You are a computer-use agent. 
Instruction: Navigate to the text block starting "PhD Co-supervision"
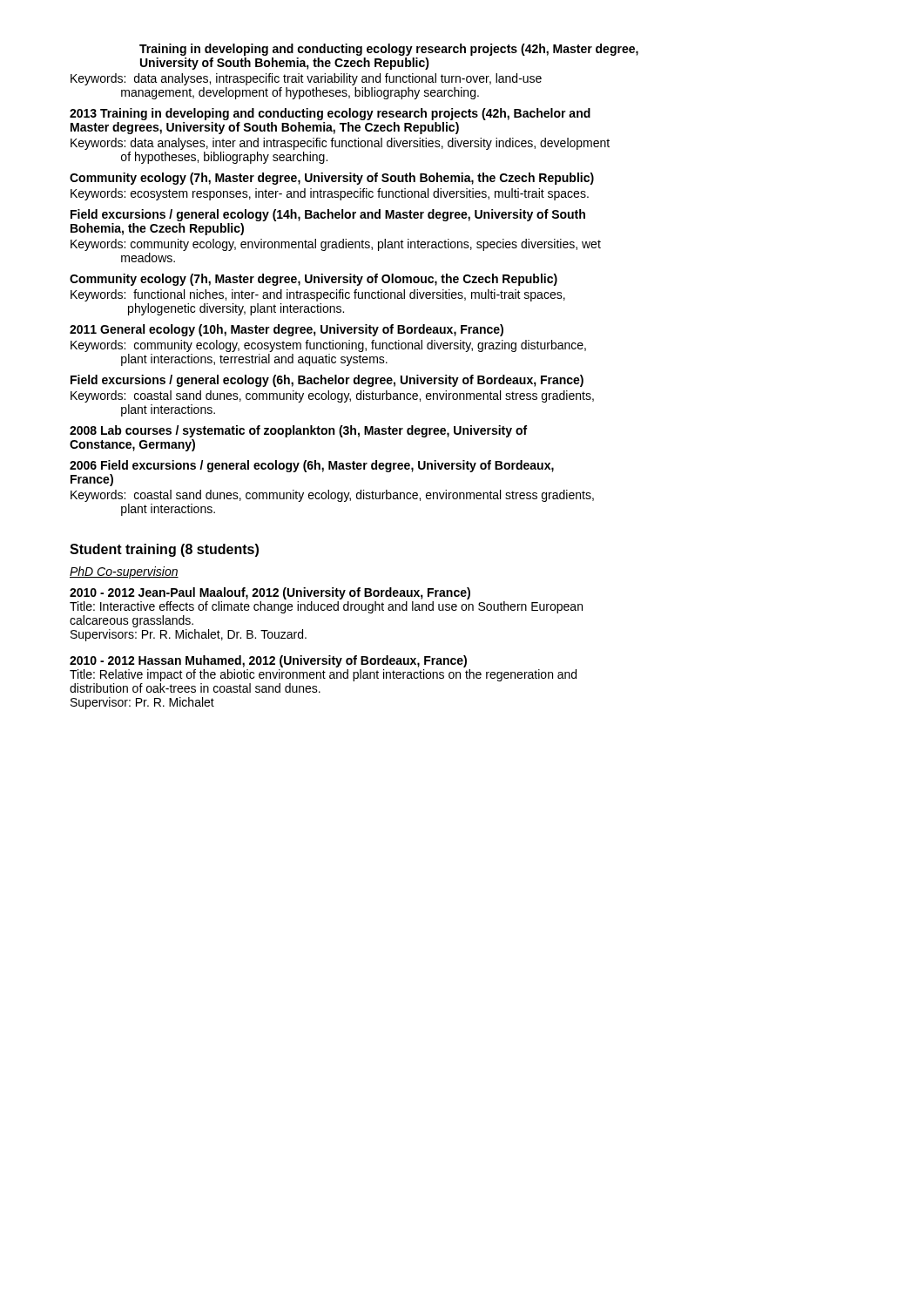[x=124, y=572]
